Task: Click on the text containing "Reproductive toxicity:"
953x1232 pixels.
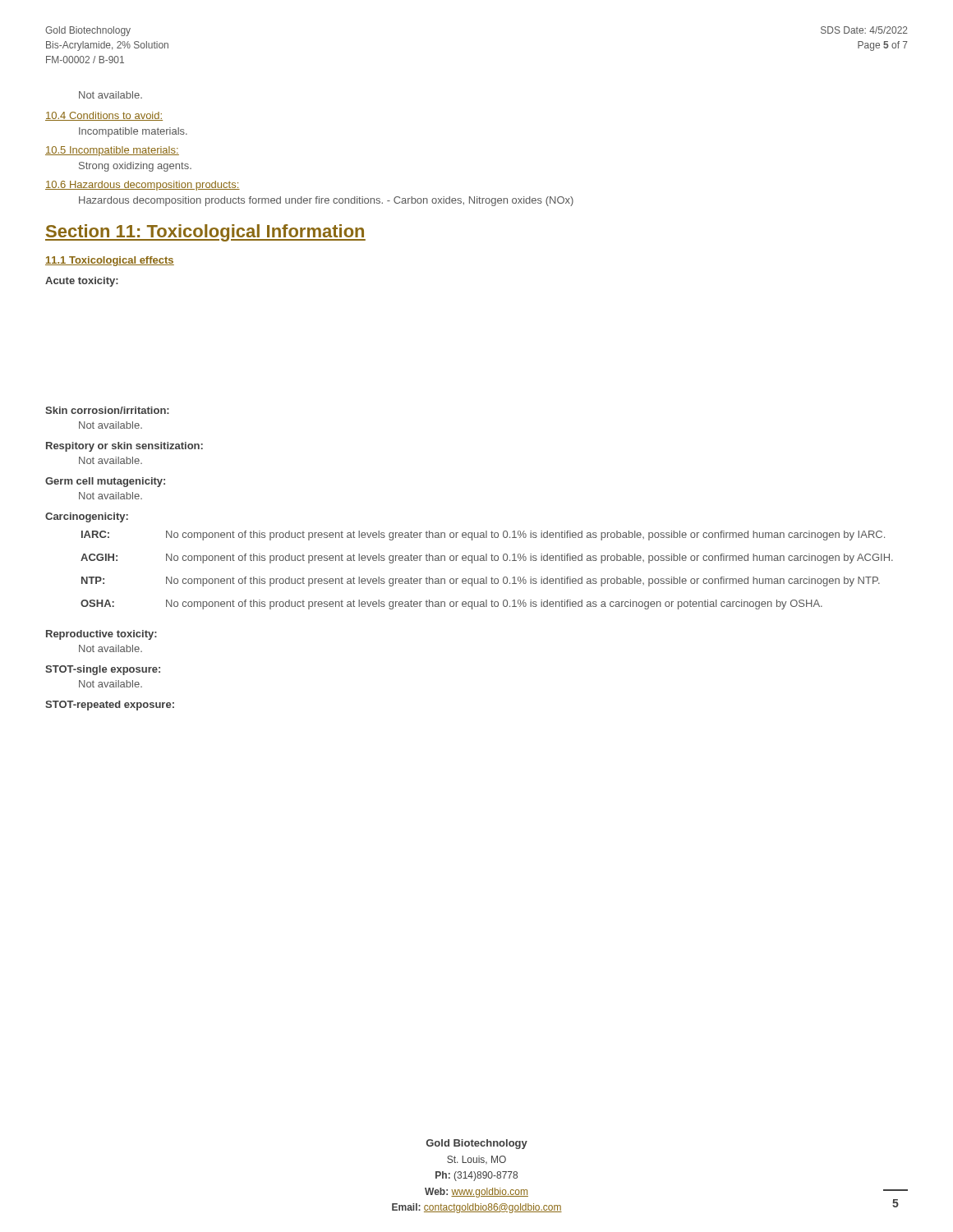Action: coord(101,634)
